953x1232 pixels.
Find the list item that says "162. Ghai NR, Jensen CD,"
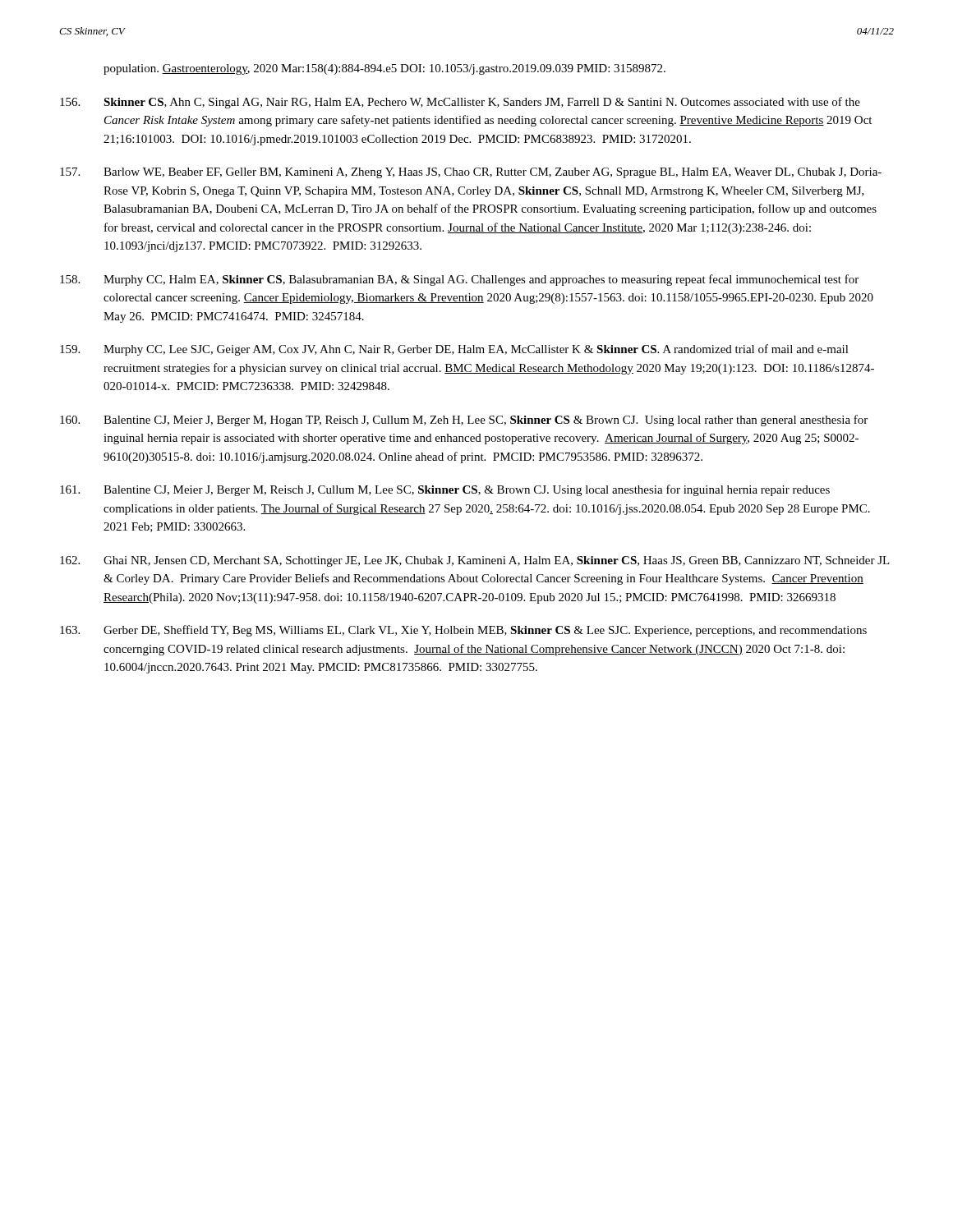(476, 578)
